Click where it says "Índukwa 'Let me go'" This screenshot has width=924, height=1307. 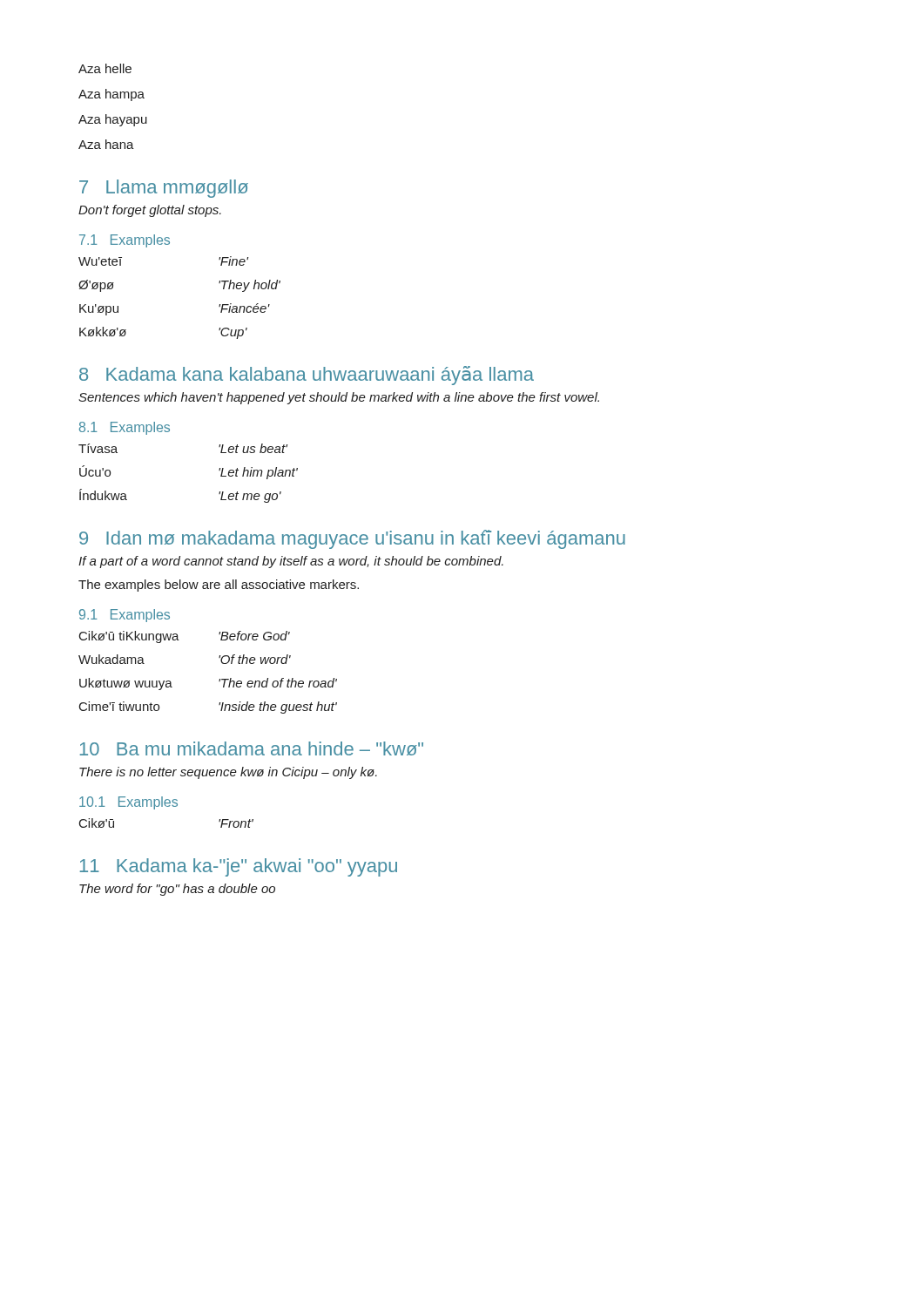point(98,495)
